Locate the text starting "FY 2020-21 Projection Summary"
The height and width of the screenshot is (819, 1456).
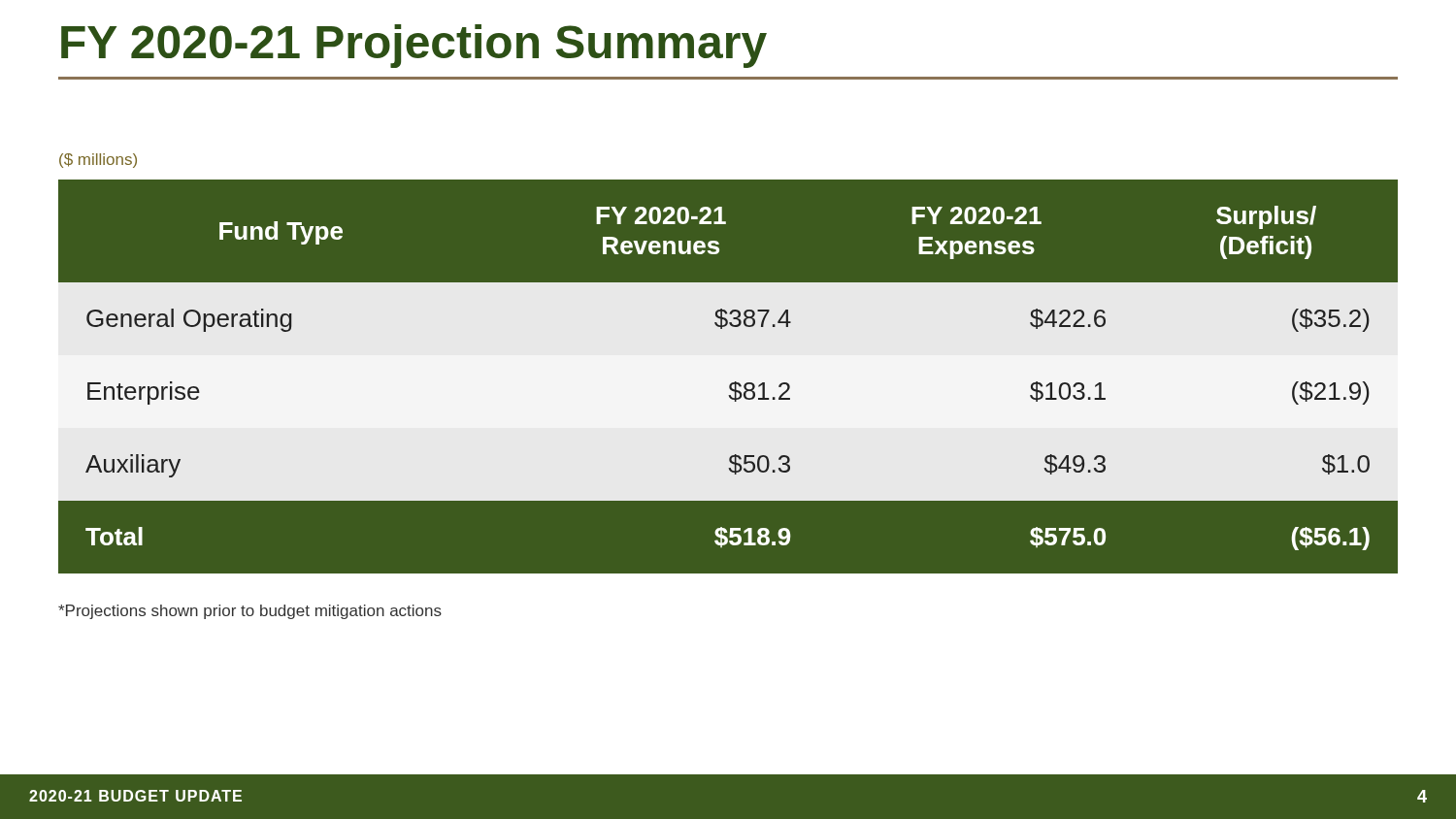(728, 48)
